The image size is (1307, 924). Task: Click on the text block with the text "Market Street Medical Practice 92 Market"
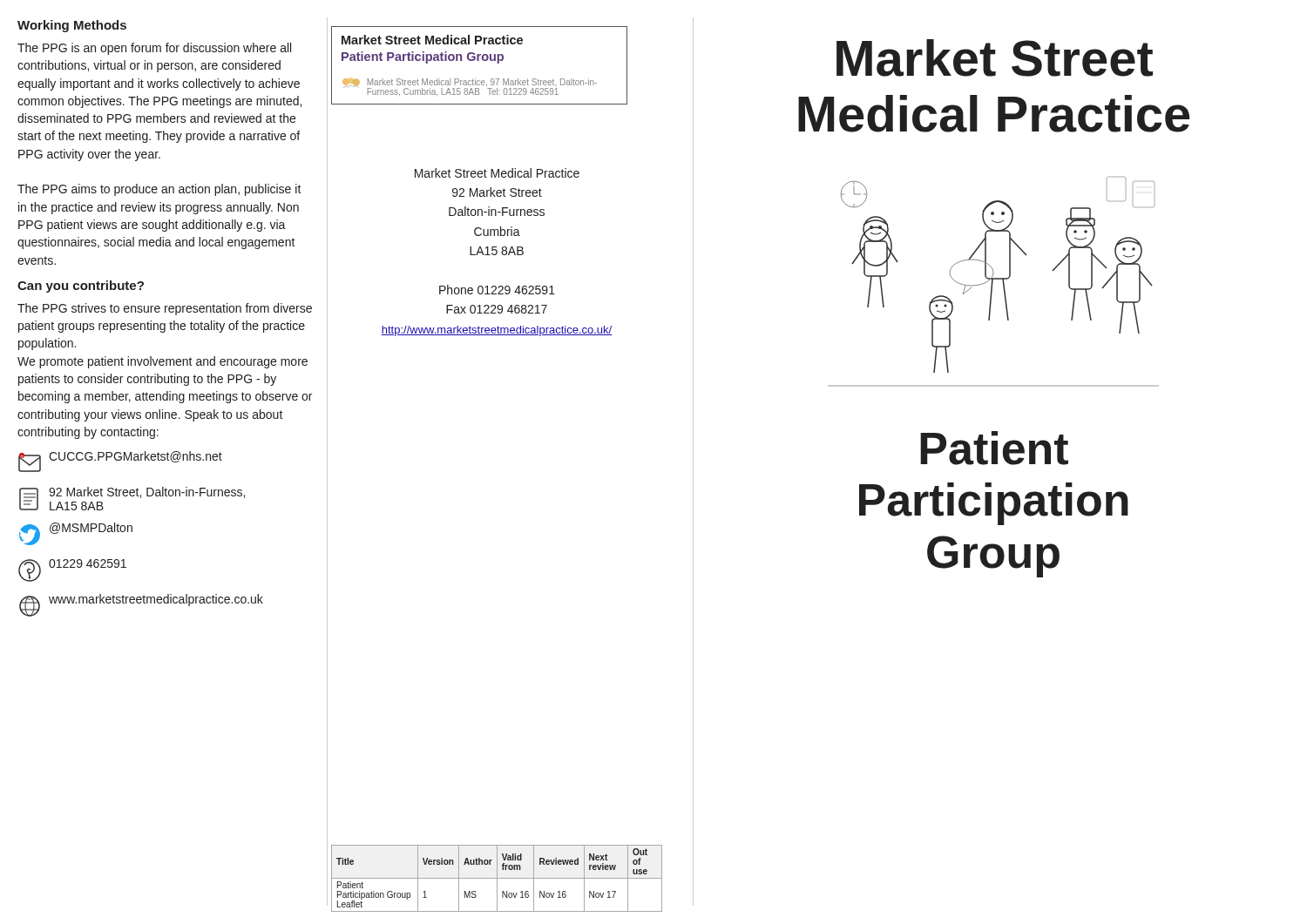[x=497, y=251]
